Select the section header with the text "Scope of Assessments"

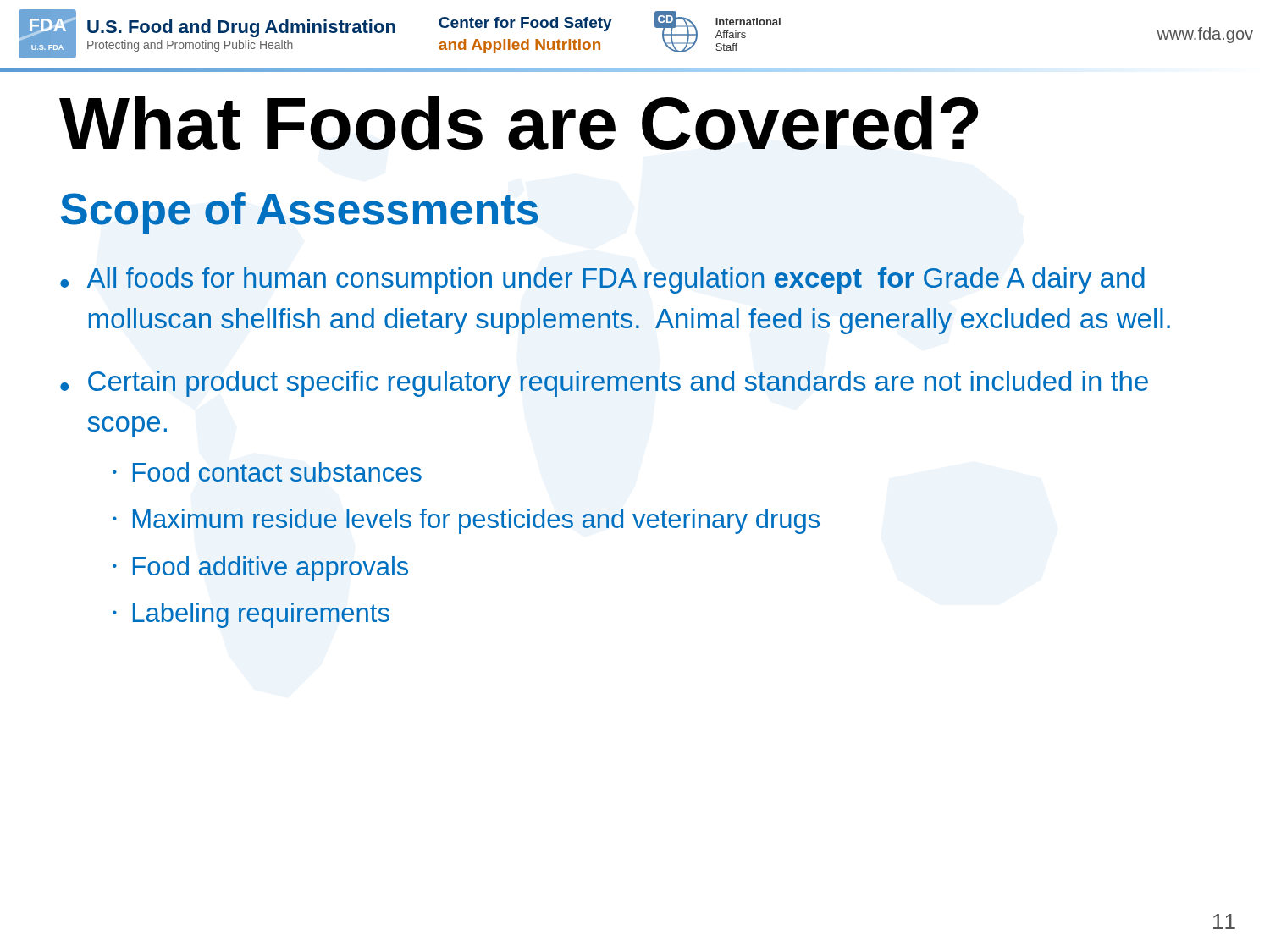coord(299,209)
